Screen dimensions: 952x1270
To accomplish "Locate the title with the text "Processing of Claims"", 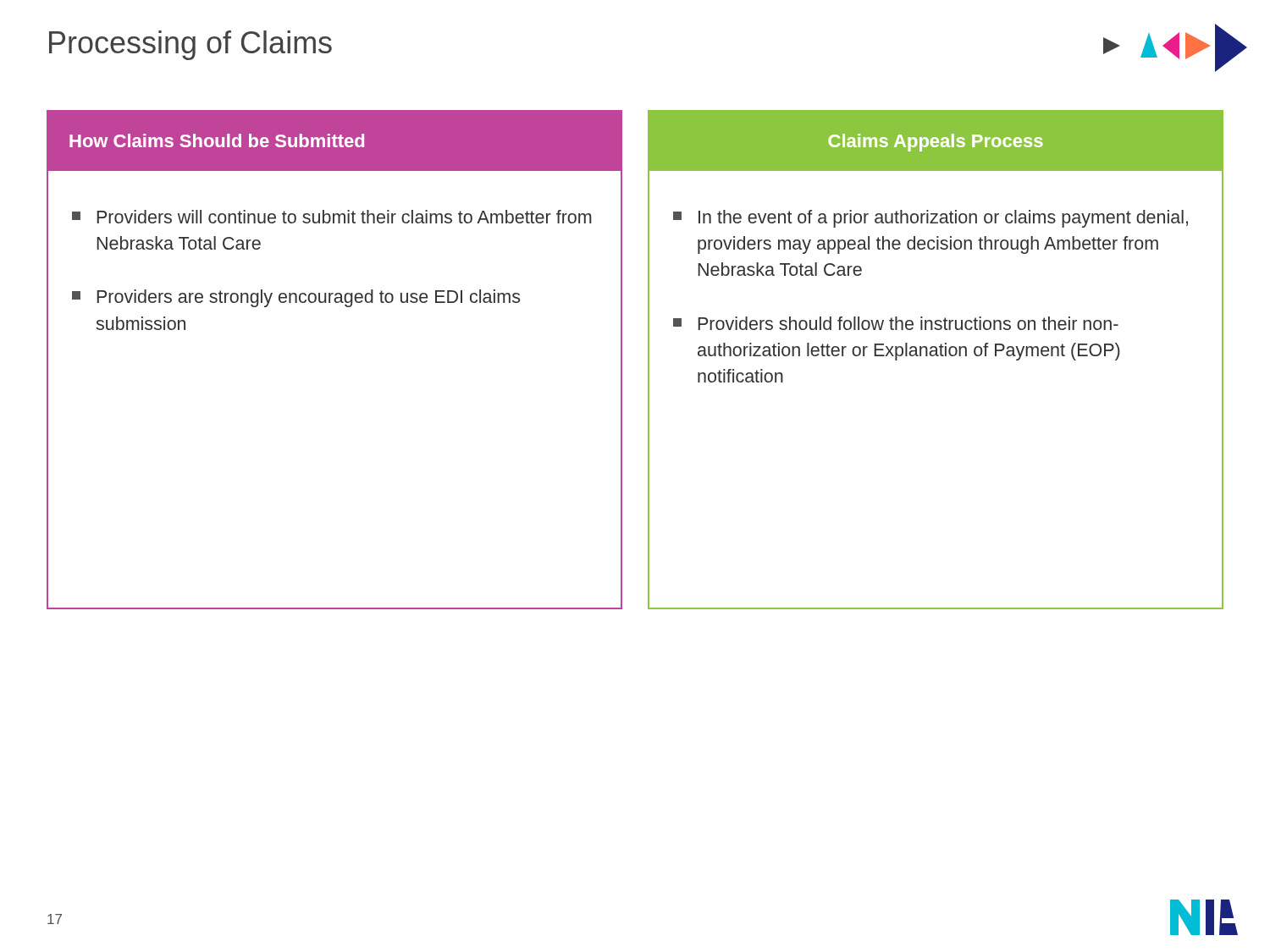I will click(x=190, y=43).
